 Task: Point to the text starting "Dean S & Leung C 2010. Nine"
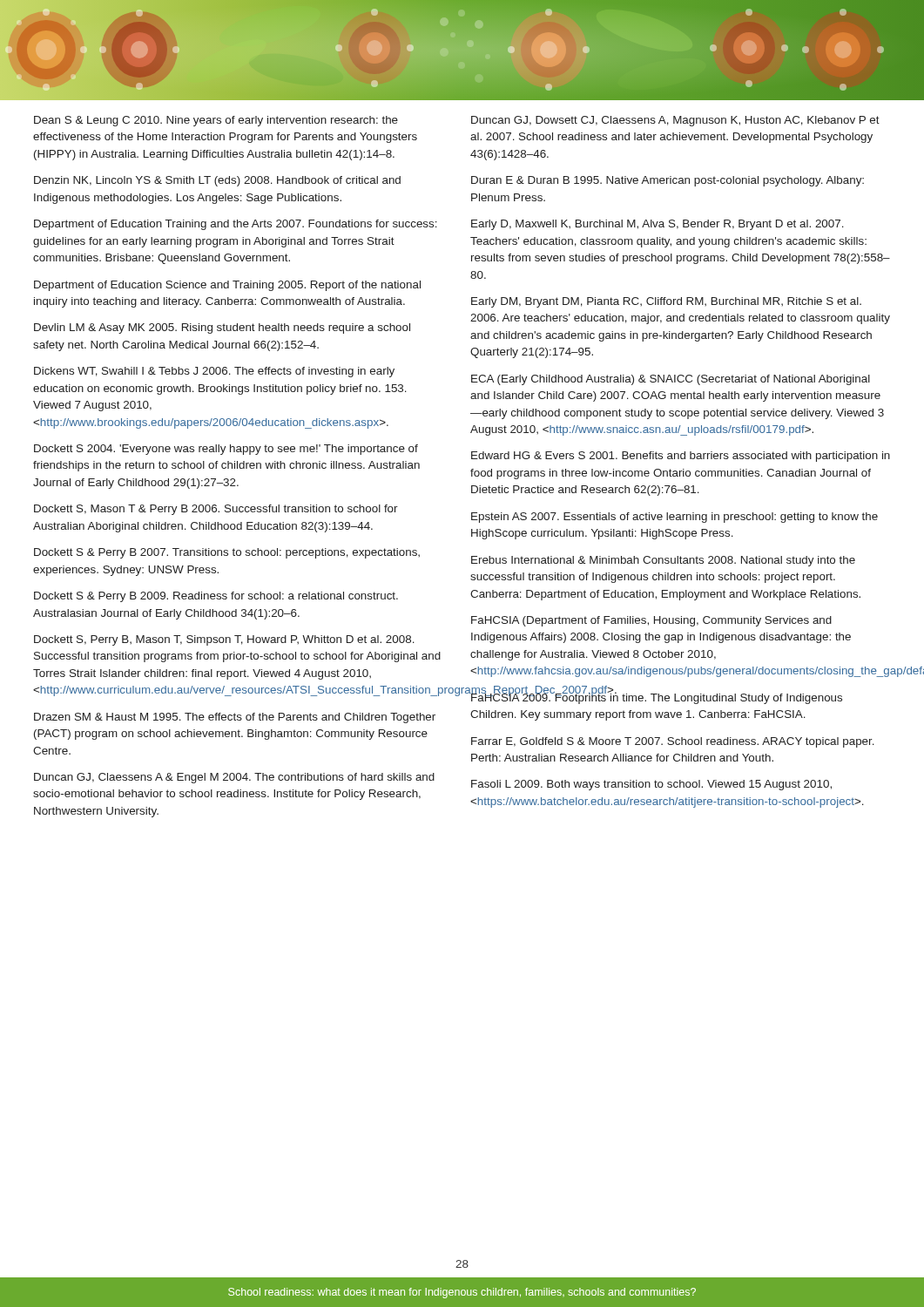pos(225,137)
